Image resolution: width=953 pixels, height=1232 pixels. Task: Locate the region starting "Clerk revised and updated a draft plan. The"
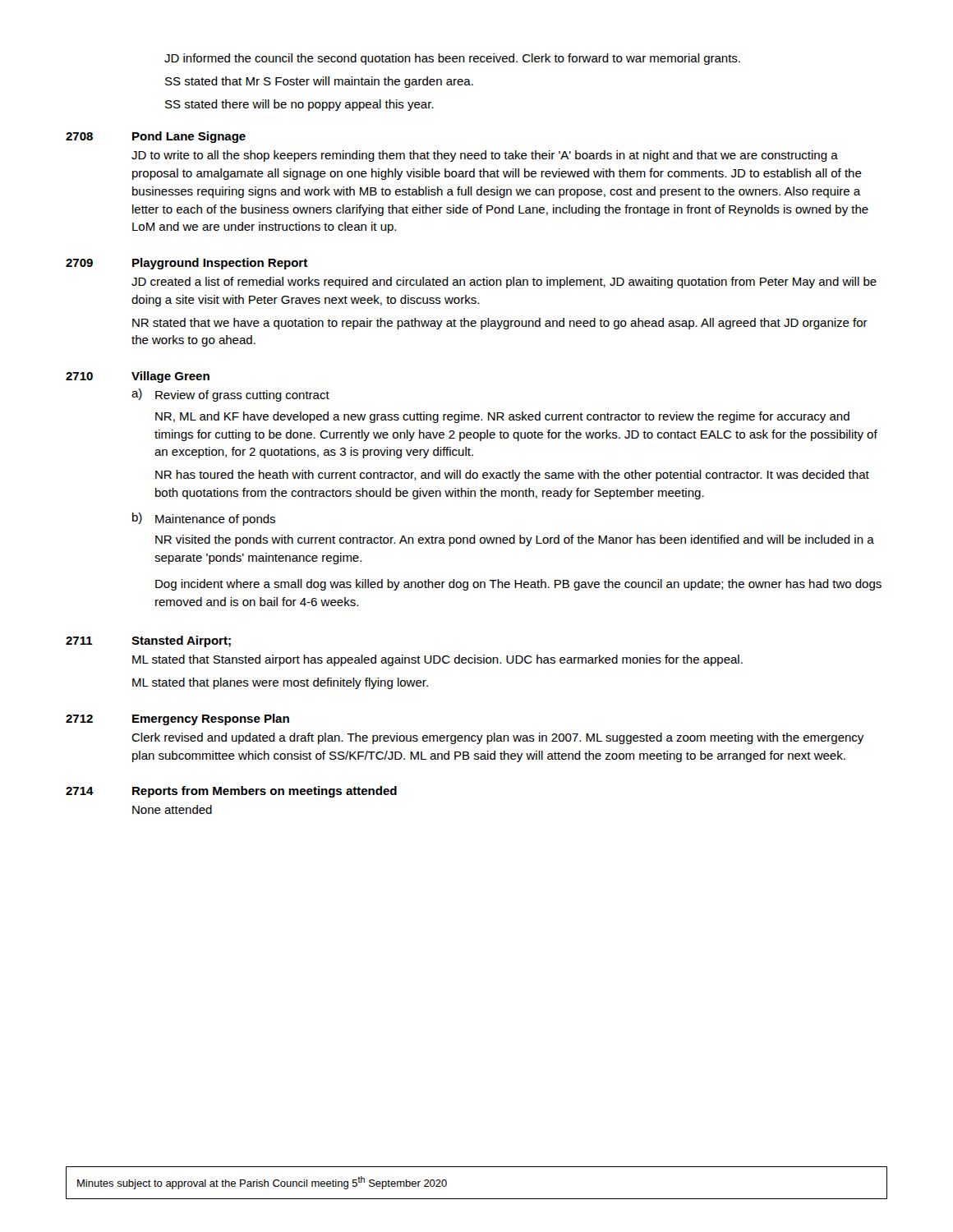pos(509,746)
